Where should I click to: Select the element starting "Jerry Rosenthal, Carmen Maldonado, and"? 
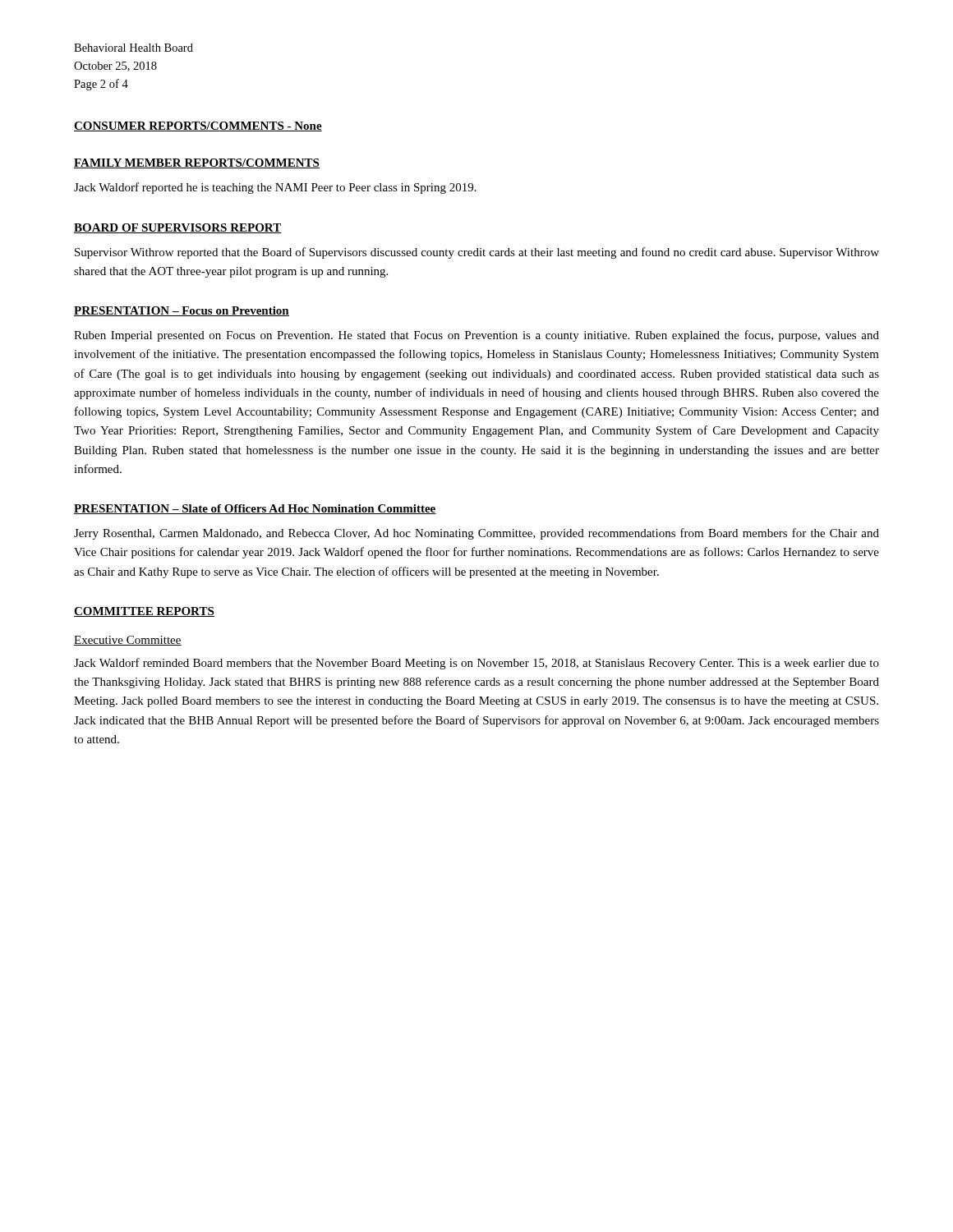click(476, 552)
